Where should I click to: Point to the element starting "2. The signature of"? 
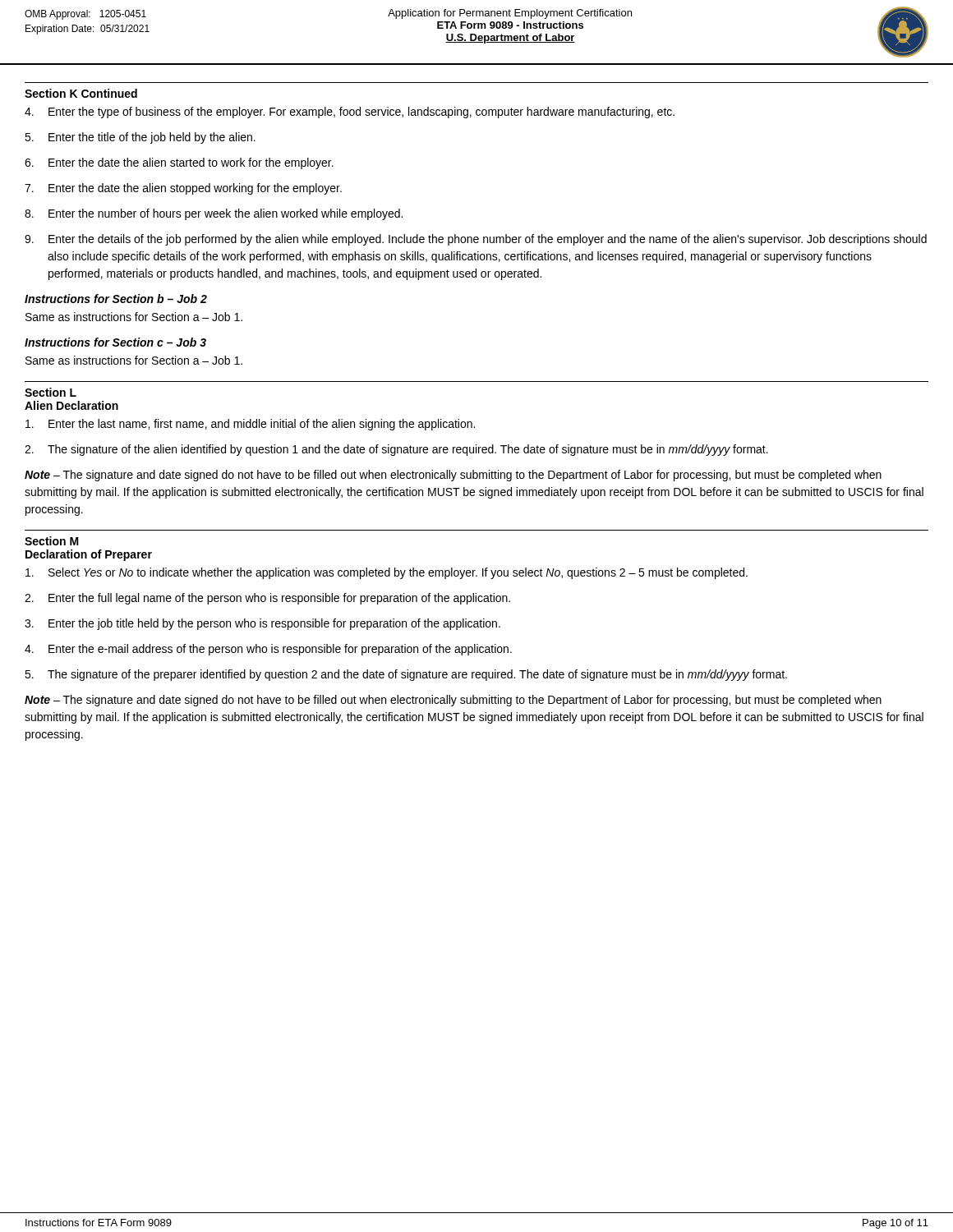coord(476,450)
